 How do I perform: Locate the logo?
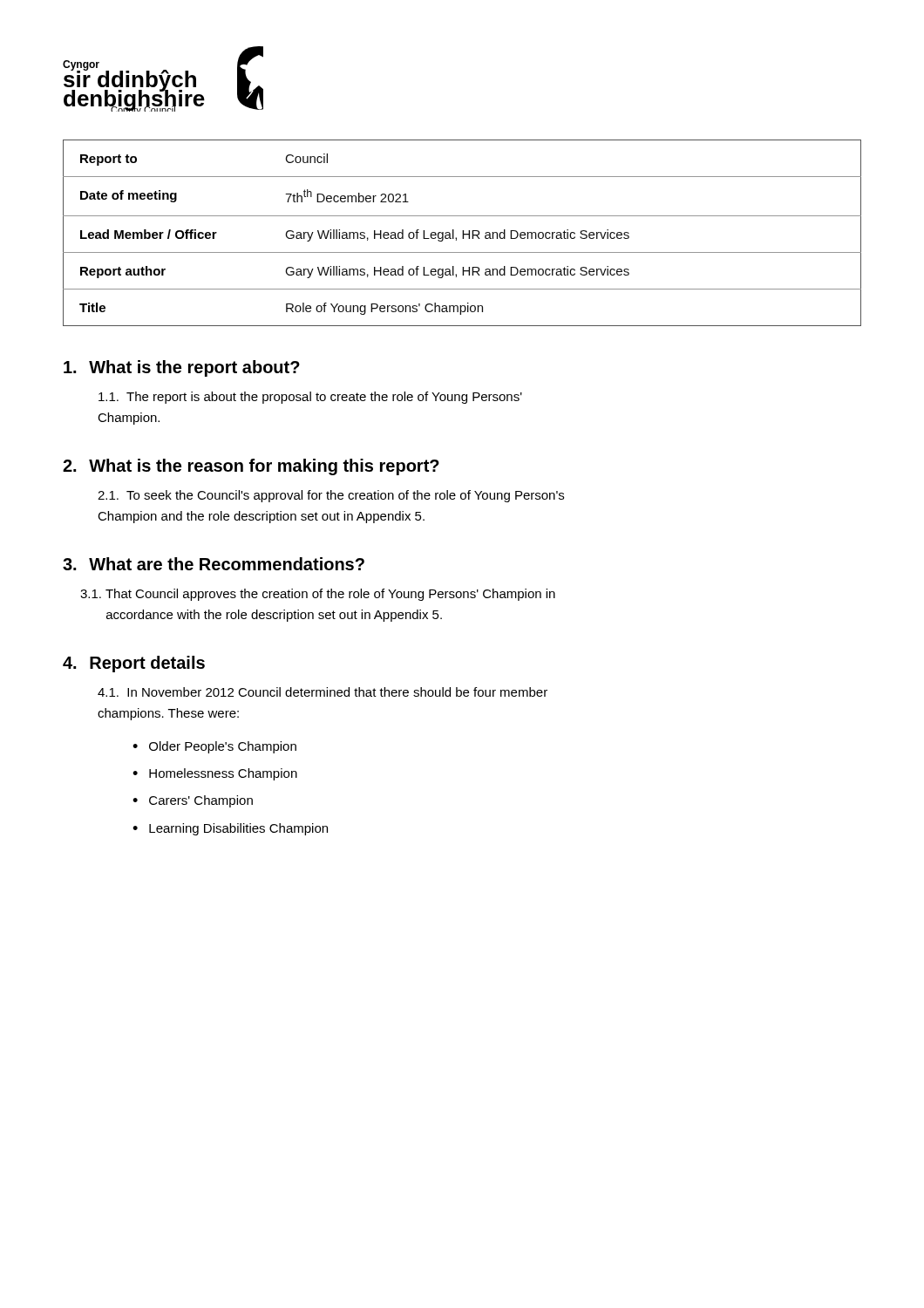pyautogui.click(x=462, y=77)
